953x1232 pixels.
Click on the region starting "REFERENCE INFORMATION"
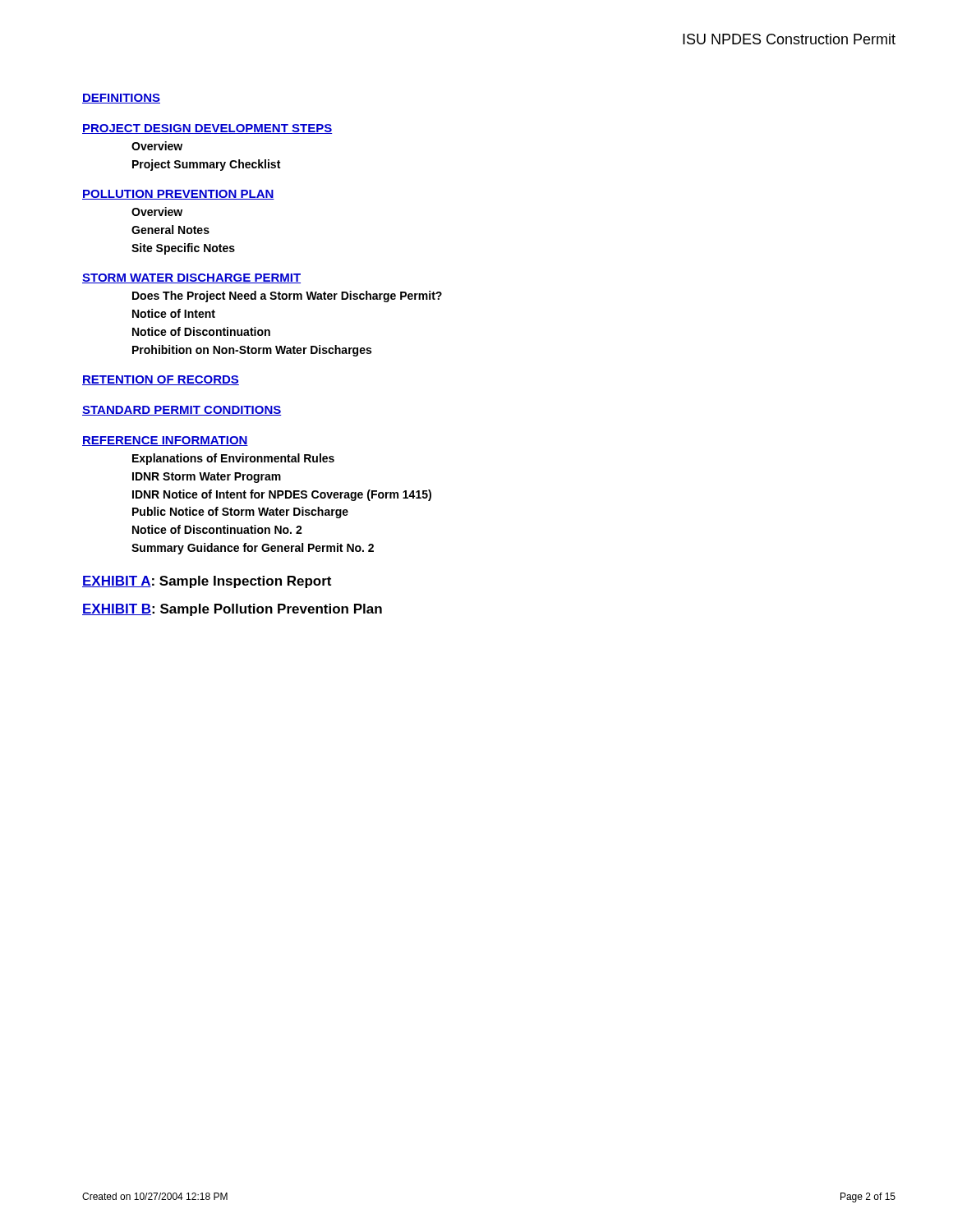(165, 440)
